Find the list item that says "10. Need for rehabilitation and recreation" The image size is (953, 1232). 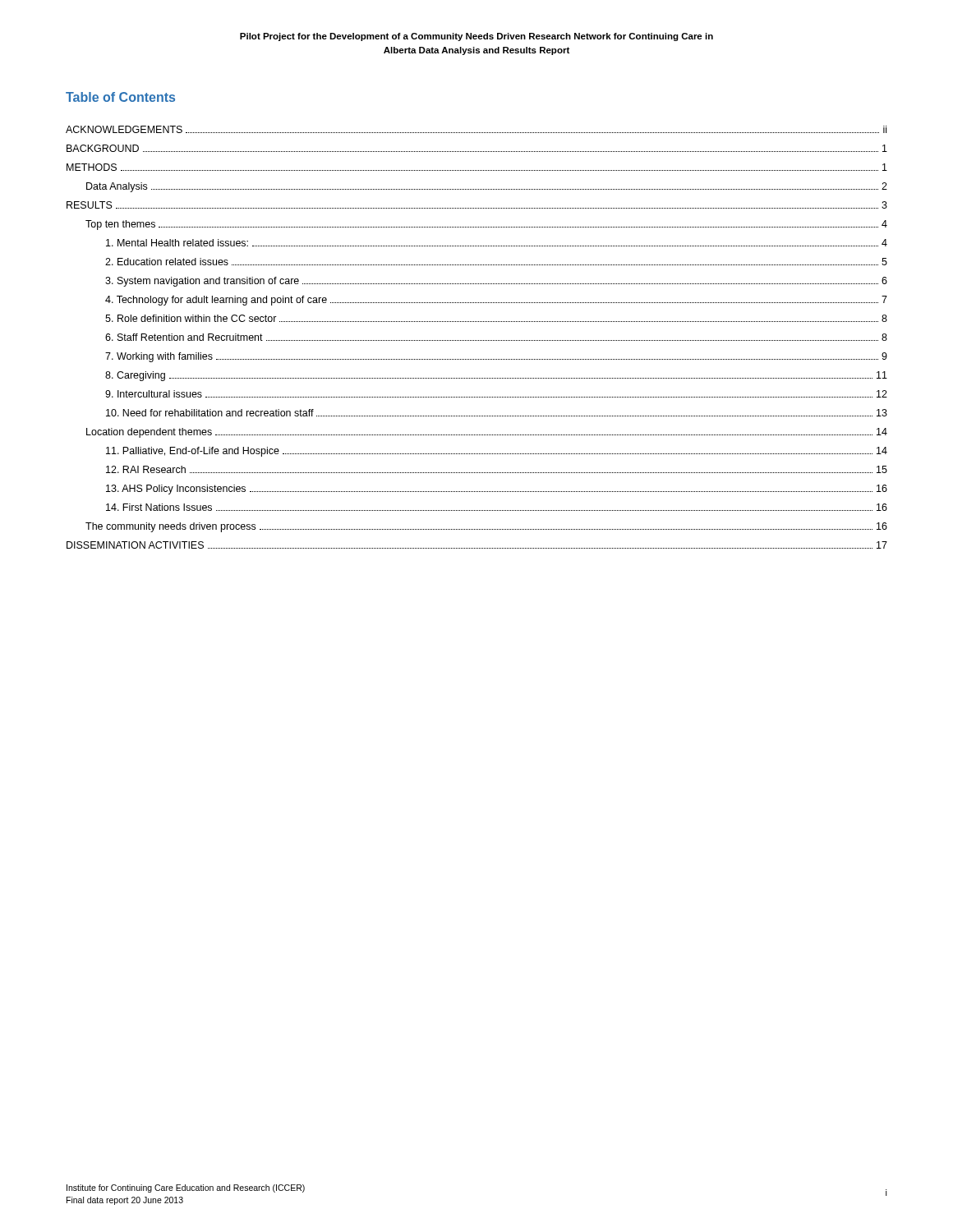coord(496,413)
